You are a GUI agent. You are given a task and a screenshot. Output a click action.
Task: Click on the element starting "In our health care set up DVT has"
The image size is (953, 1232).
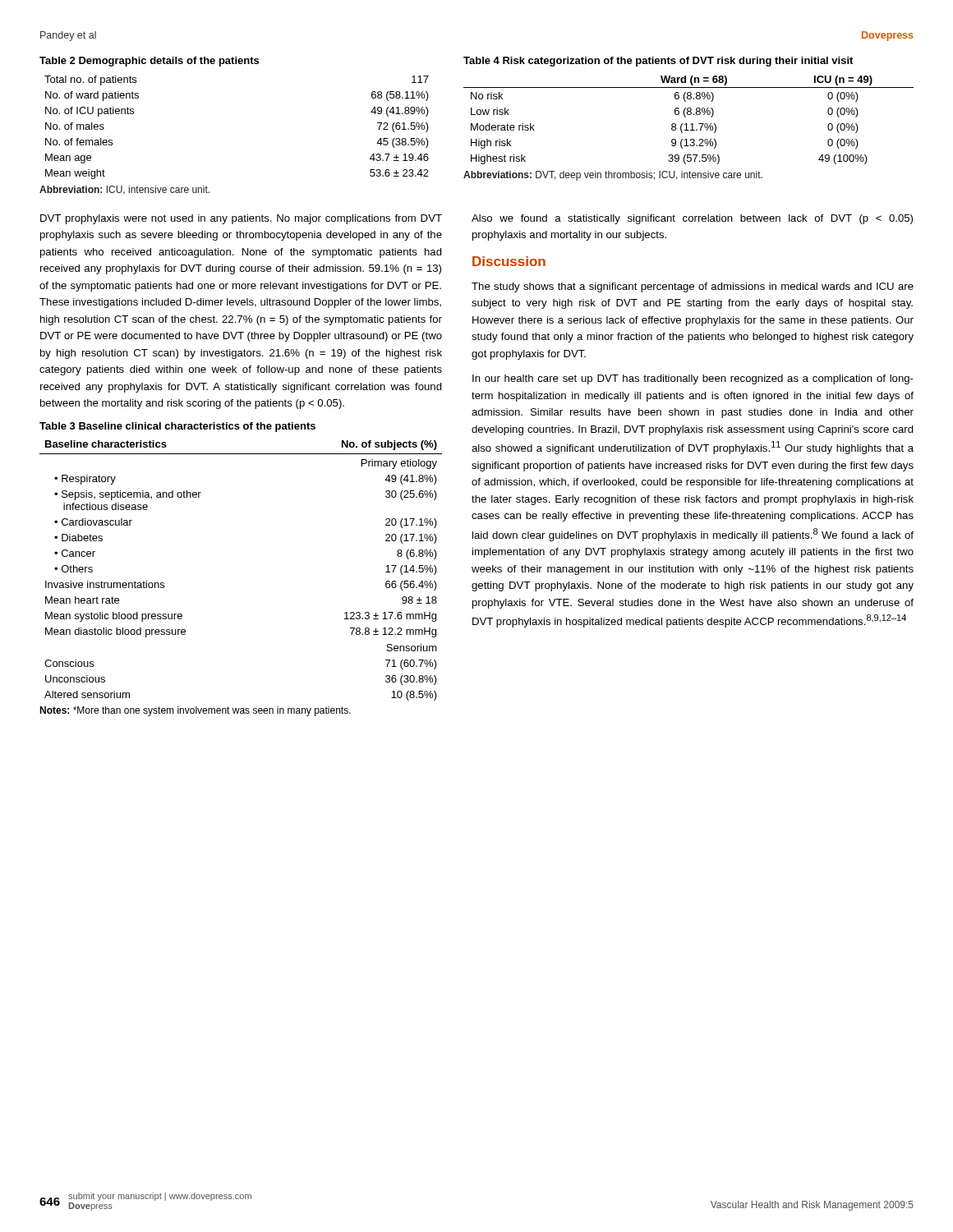[693, 500]
